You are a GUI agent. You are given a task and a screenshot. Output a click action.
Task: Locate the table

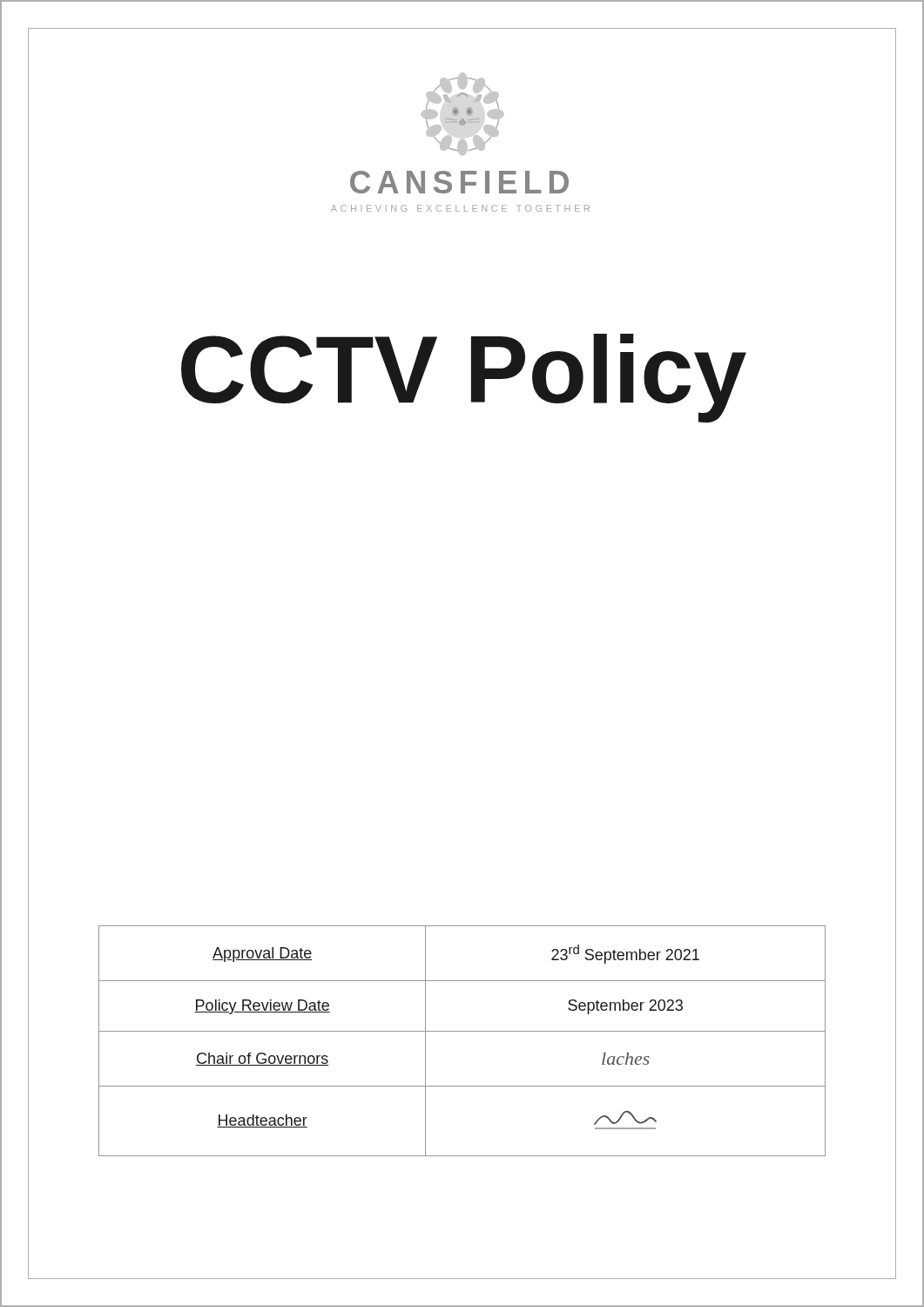pos(462,1041)
